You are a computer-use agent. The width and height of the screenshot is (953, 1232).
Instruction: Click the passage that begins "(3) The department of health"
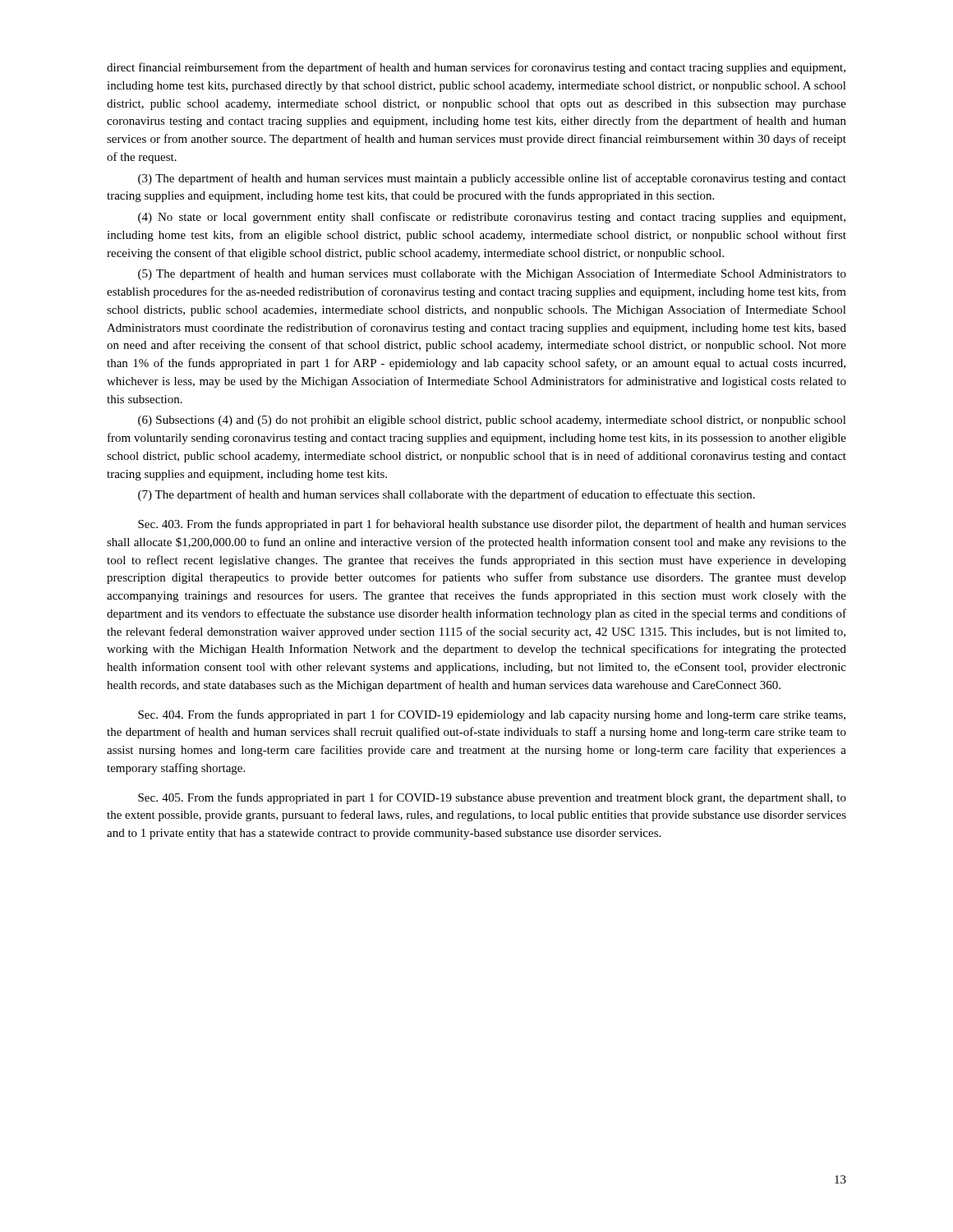point(476,188)
